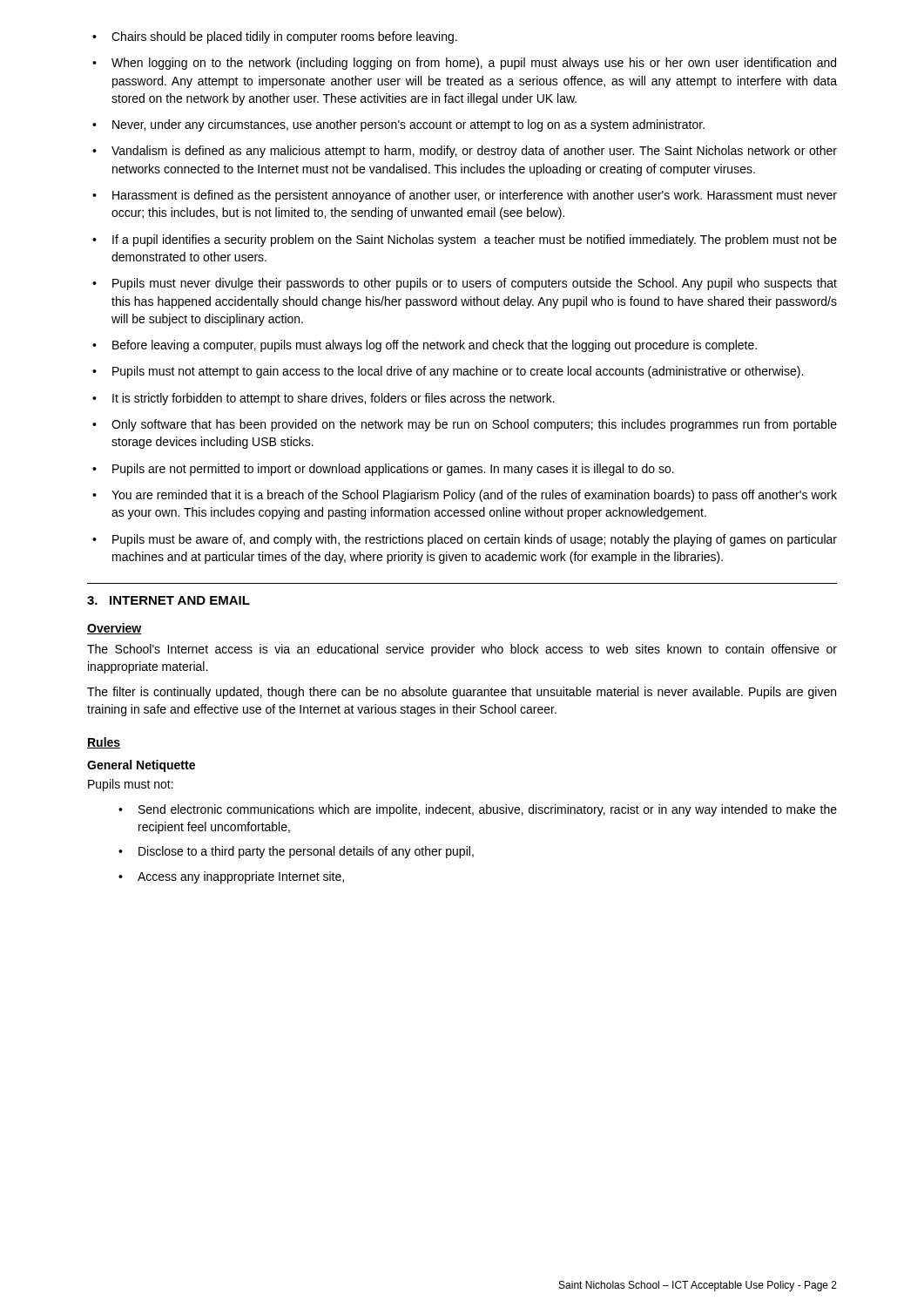
Task: Find the passage starting "The filter is continually updated, though"
Action: tap(462, 700)
